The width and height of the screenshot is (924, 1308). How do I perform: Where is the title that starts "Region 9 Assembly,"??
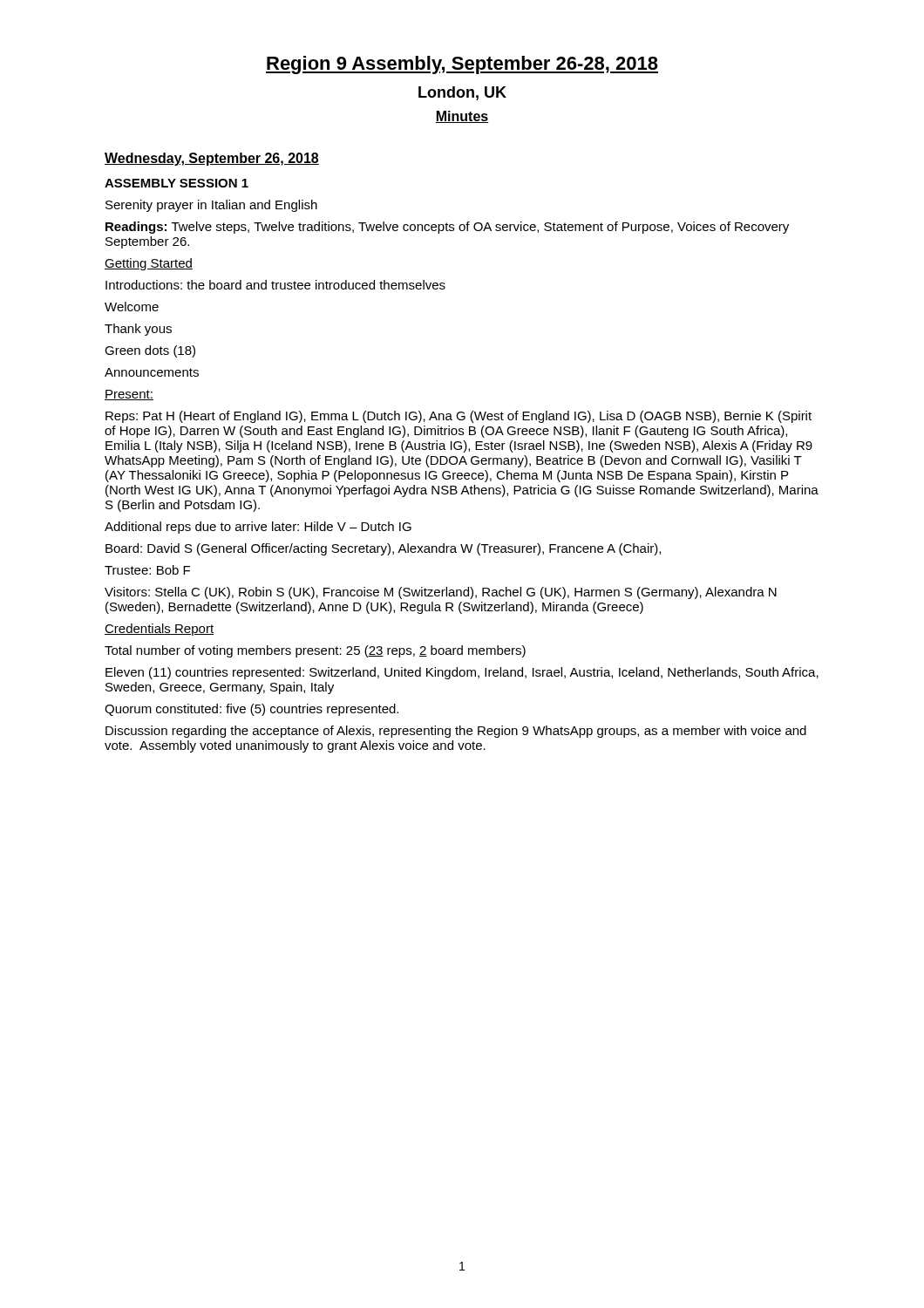point(462,63)
